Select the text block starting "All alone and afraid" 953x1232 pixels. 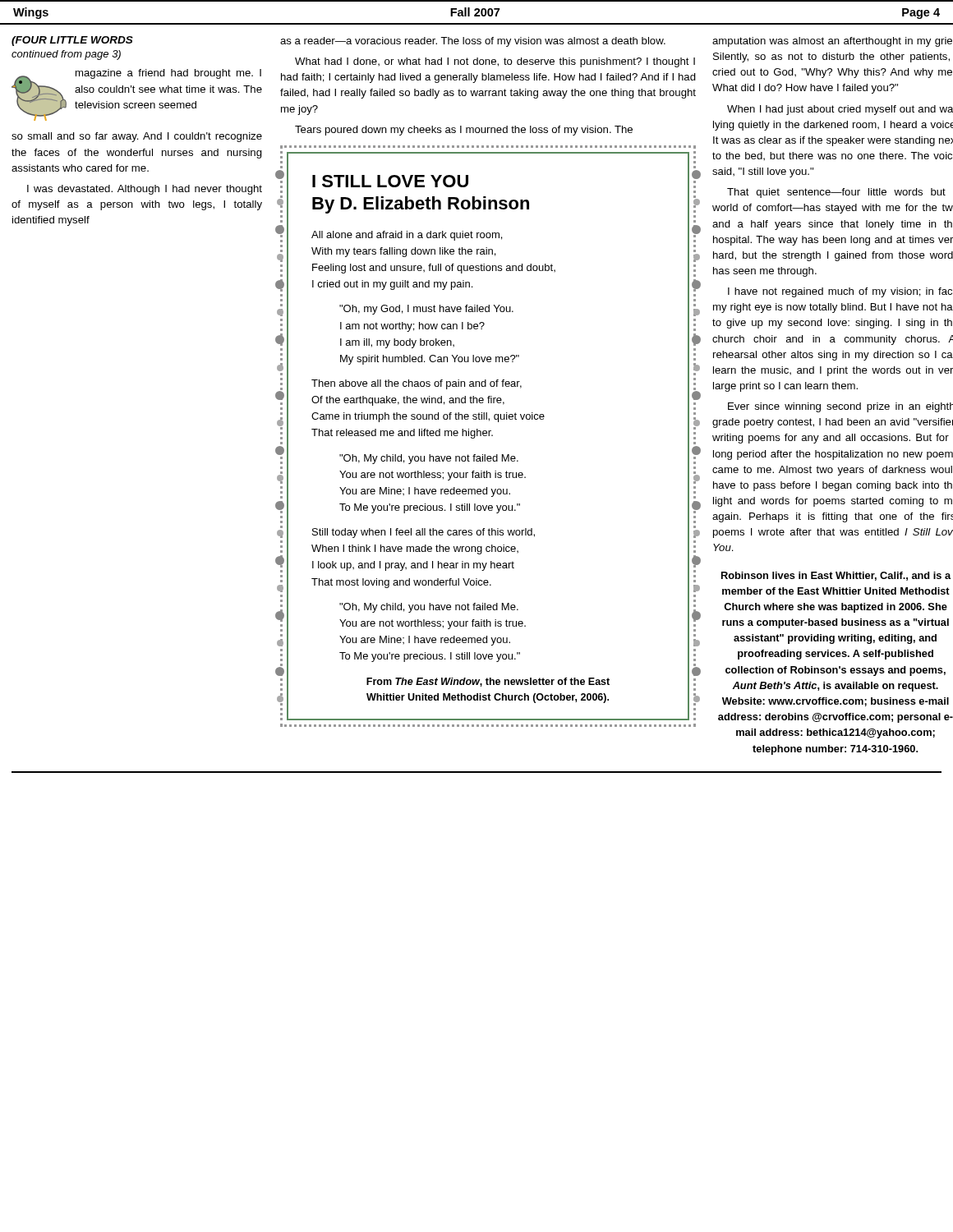tap(434, 259)
